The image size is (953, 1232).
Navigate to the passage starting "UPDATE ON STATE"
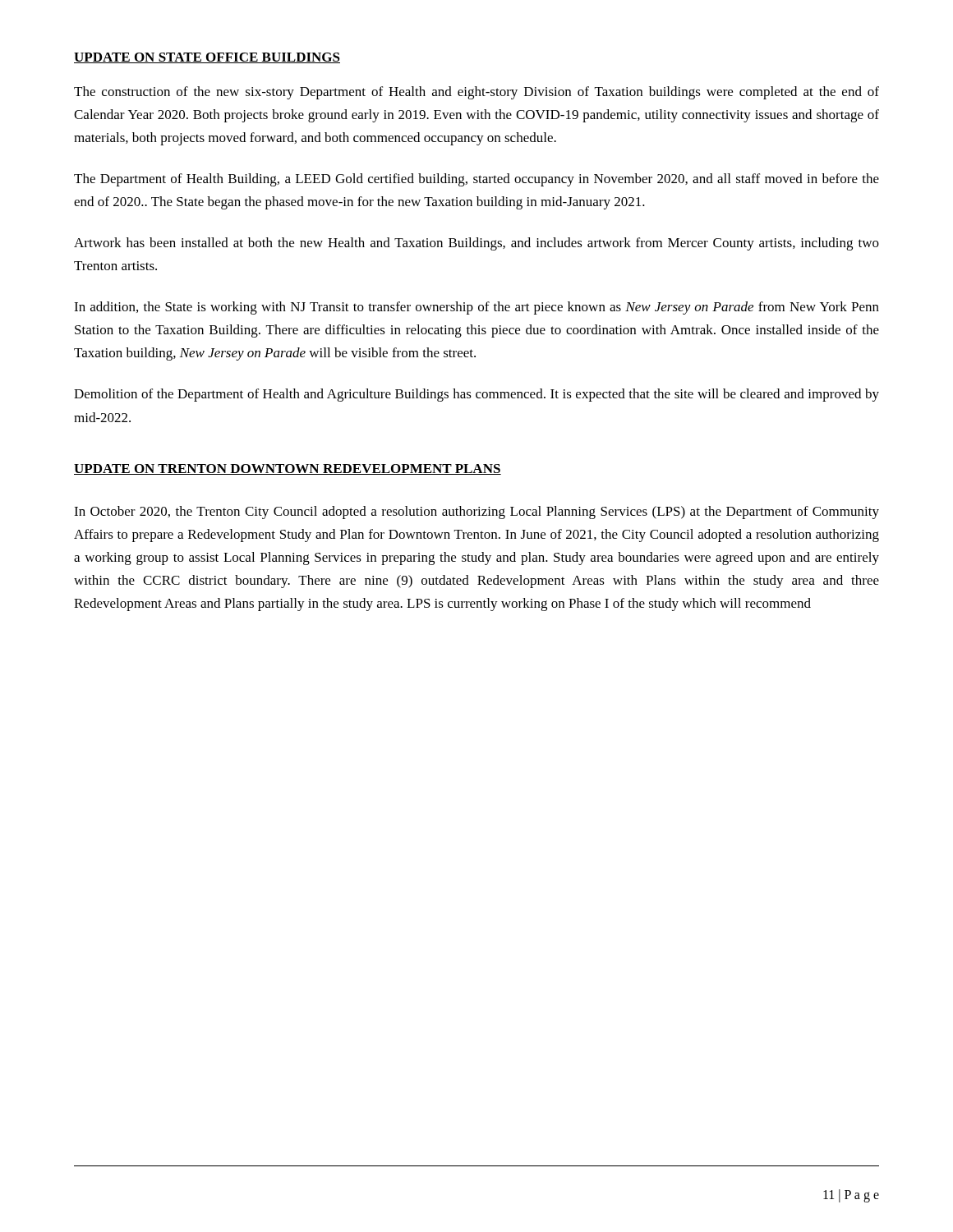point(207,57)
